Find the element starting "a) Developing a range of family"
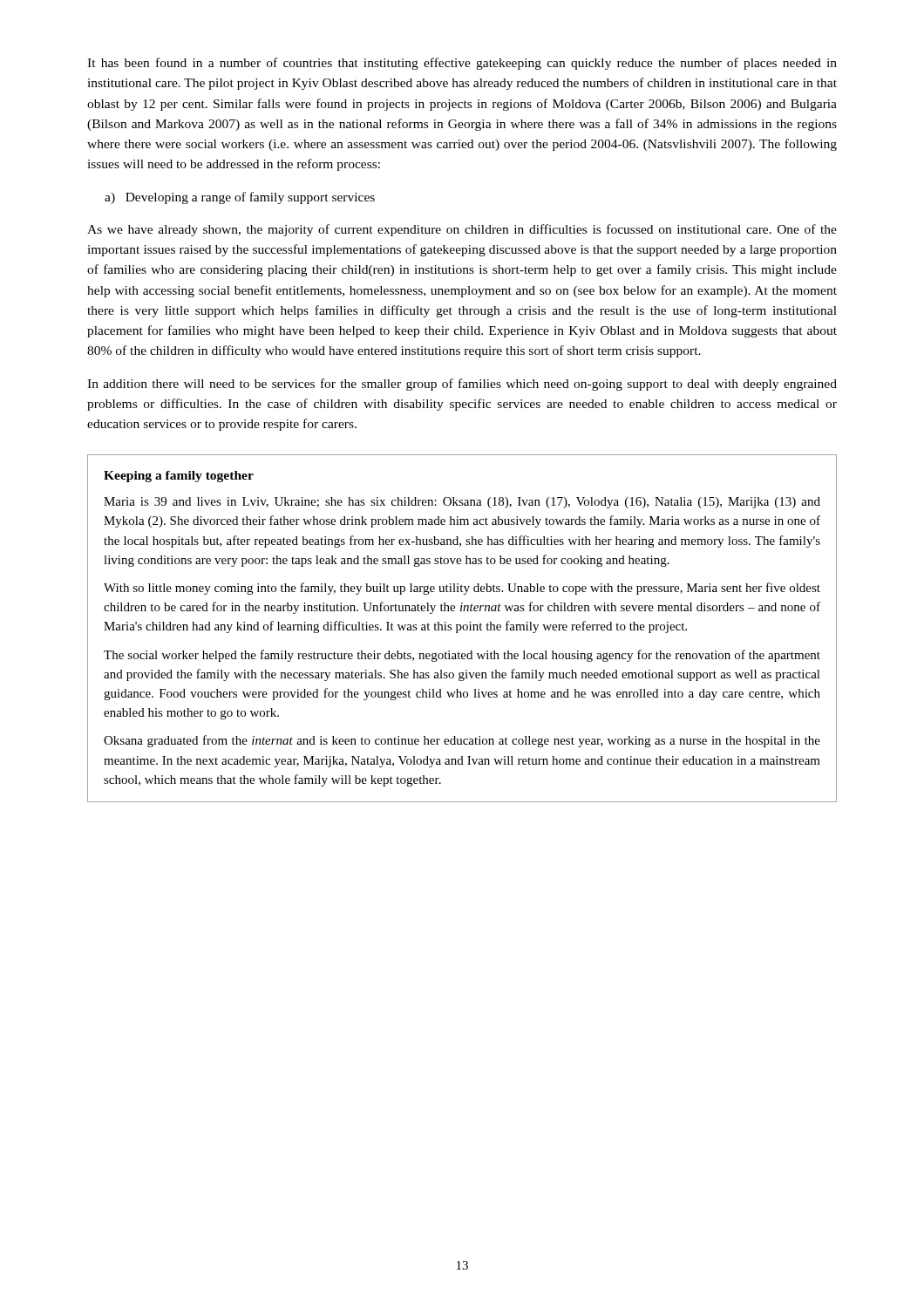The width and height of the screenshot is (924, 1308). point(240,196)
